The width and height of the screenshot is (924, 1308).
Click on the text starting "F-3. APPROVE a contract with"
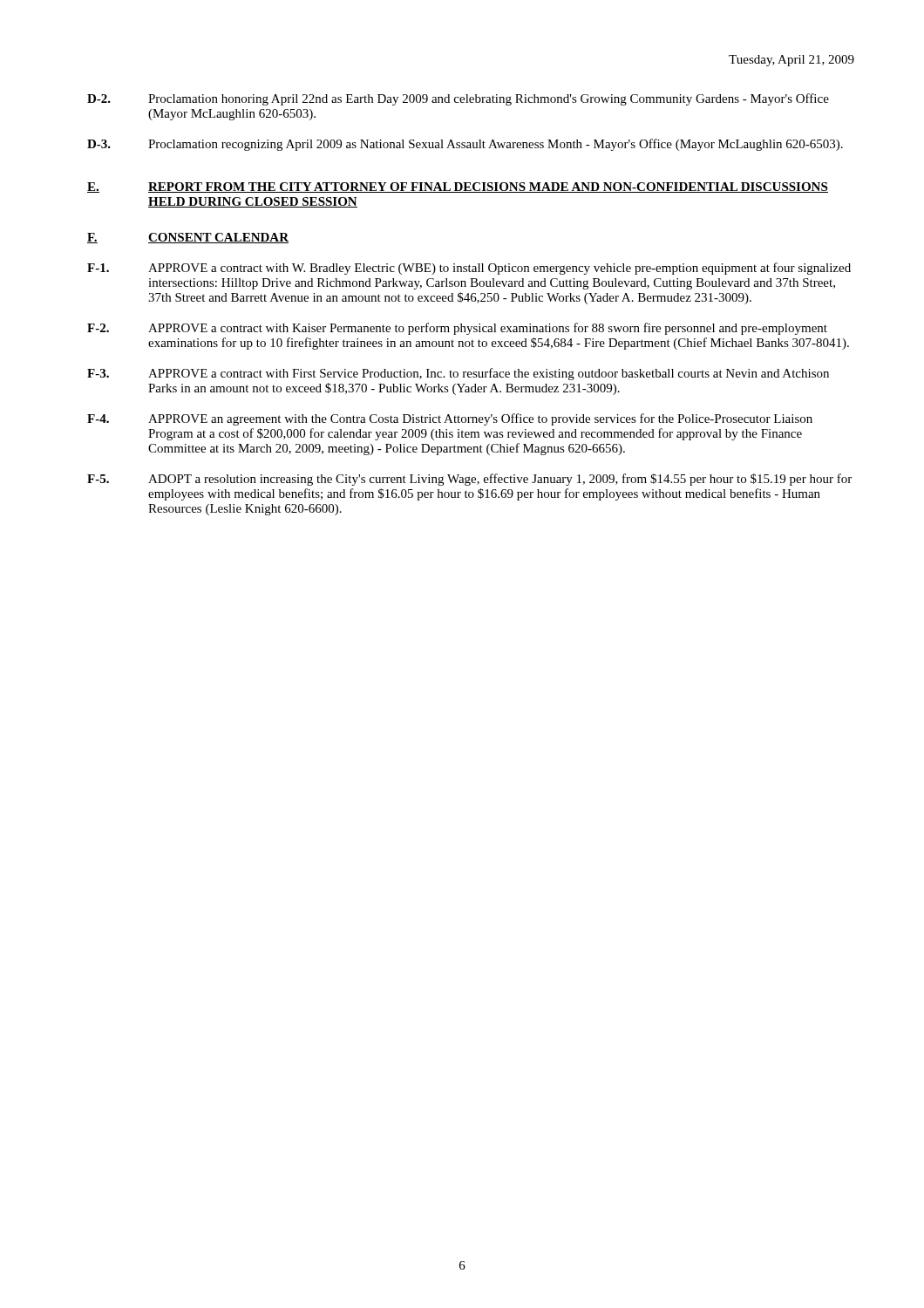[471, 381]
